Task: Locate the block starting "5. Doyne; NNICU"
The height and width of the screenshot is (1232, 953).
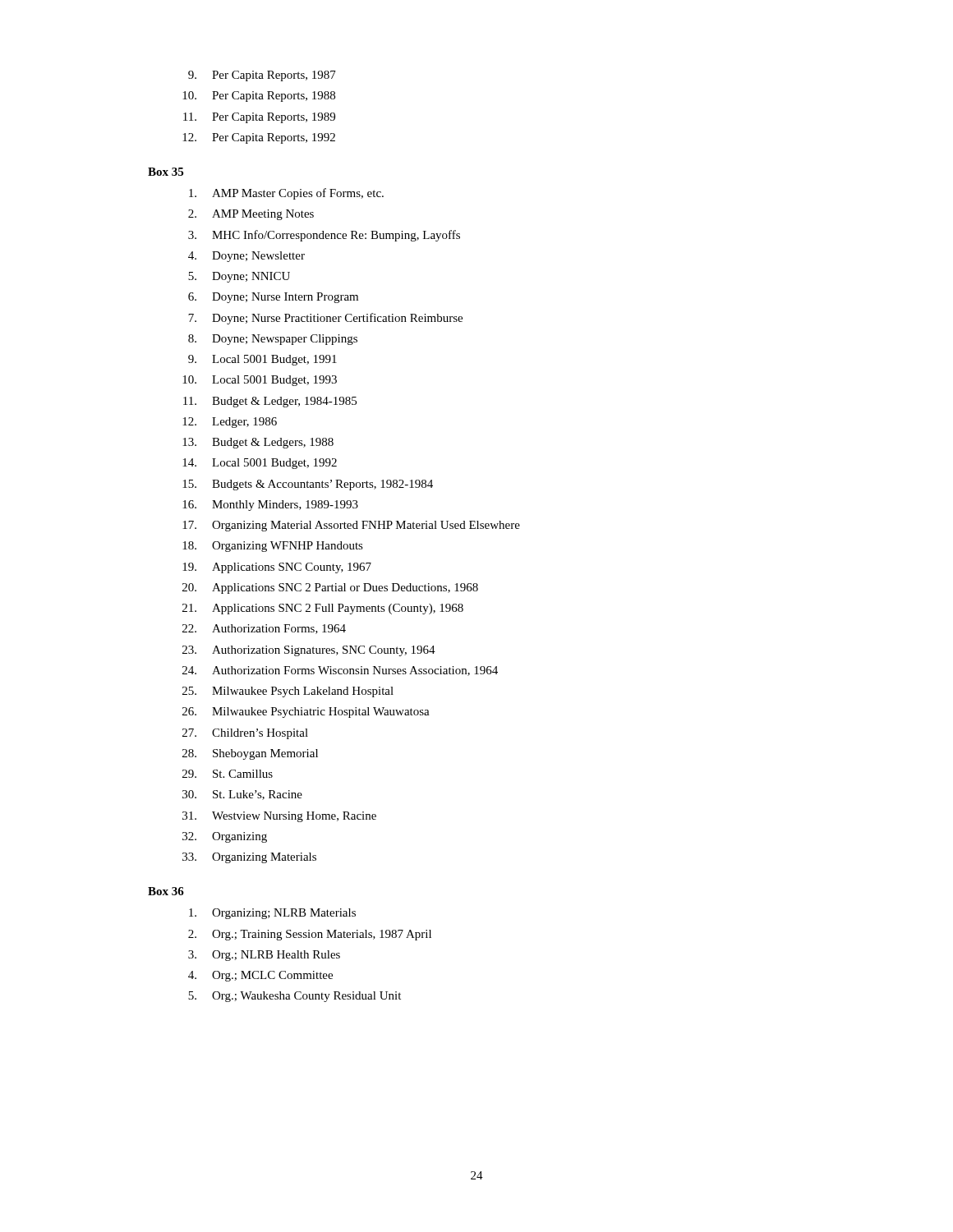Action: click(x=239, y=277)
